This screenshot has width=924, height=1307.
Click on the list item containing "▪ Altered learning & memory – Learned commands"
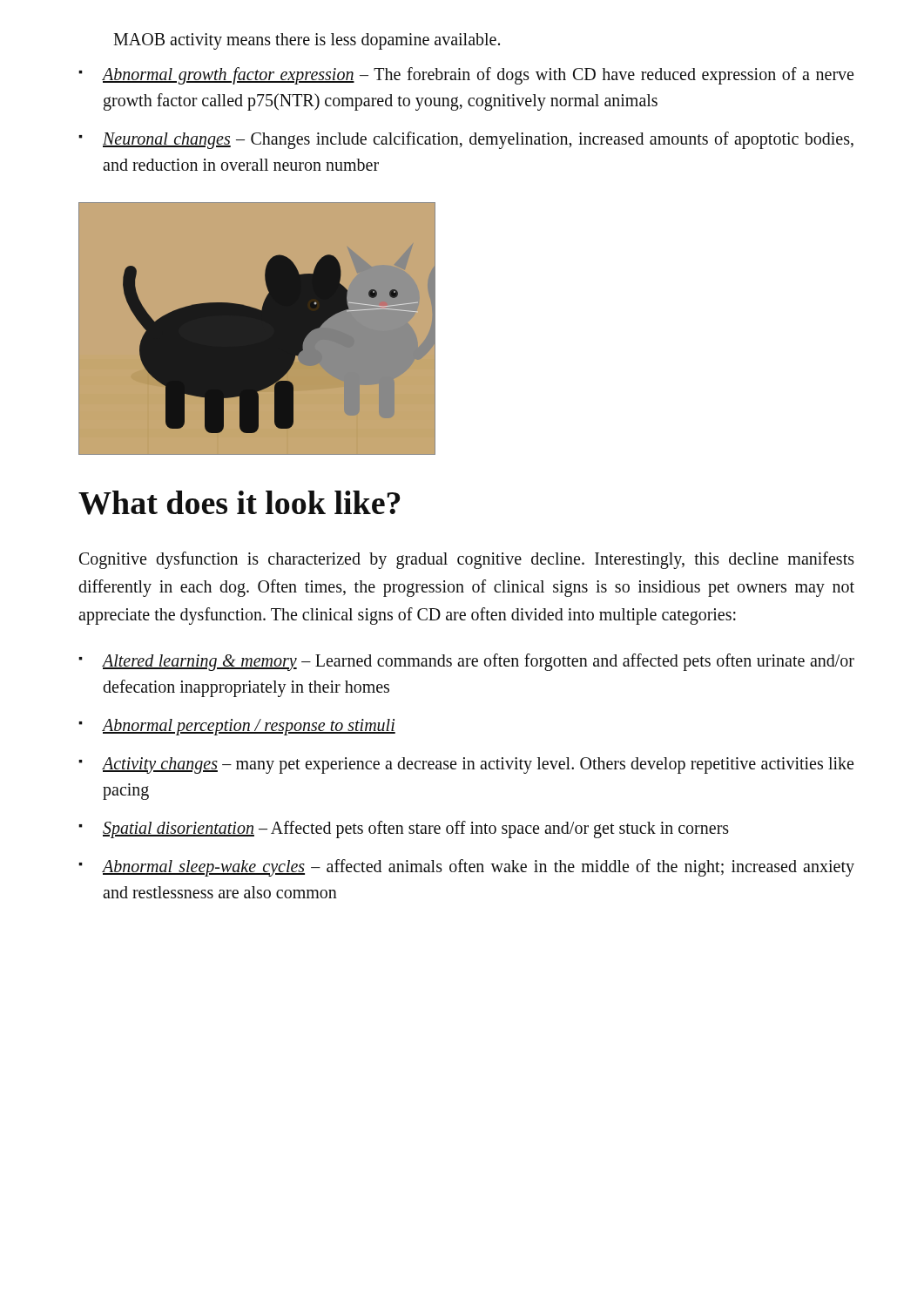tap(466, 673)
